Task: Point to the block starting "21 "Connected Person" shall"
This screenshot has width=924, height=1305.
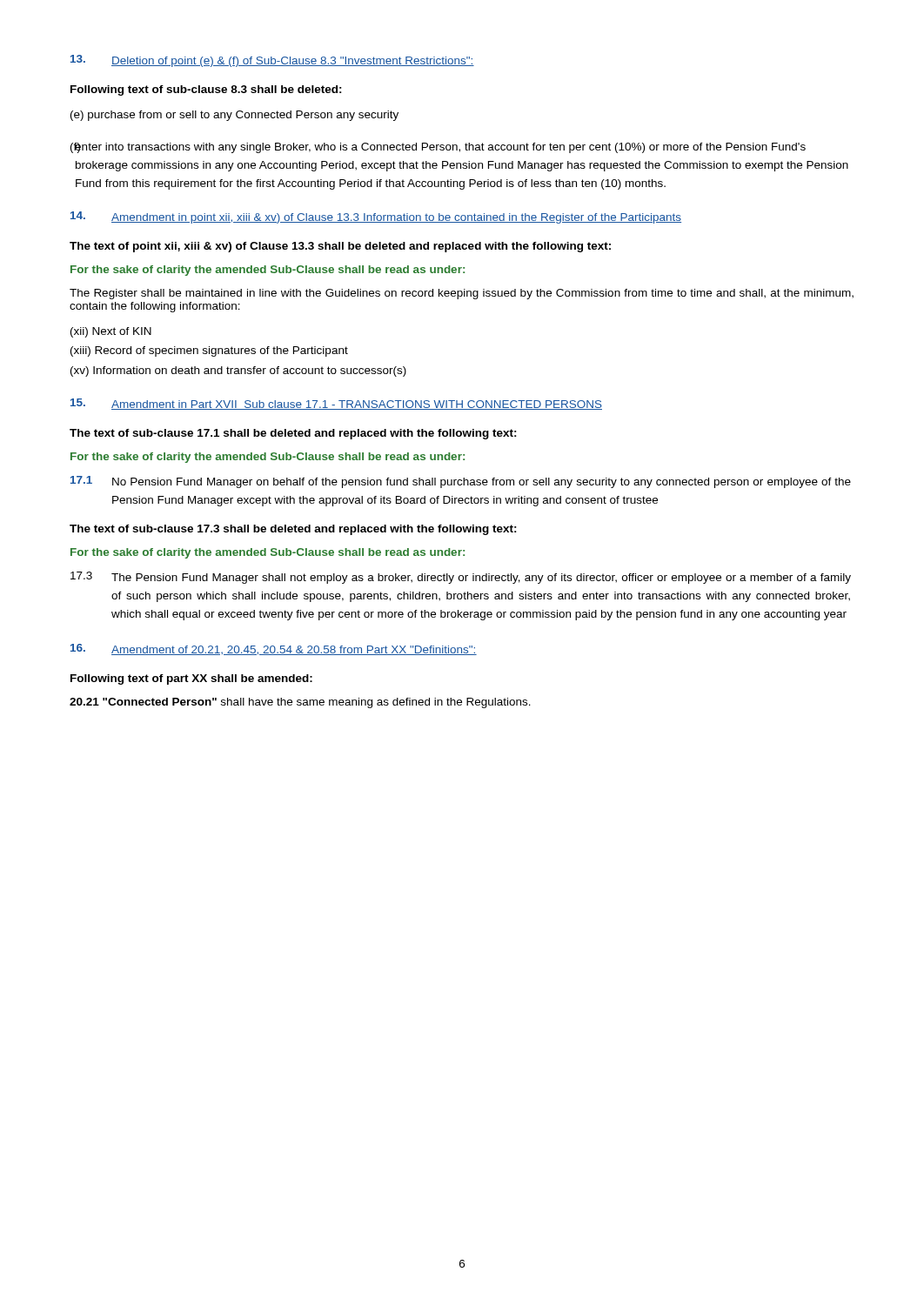Action: coord(300,701)
